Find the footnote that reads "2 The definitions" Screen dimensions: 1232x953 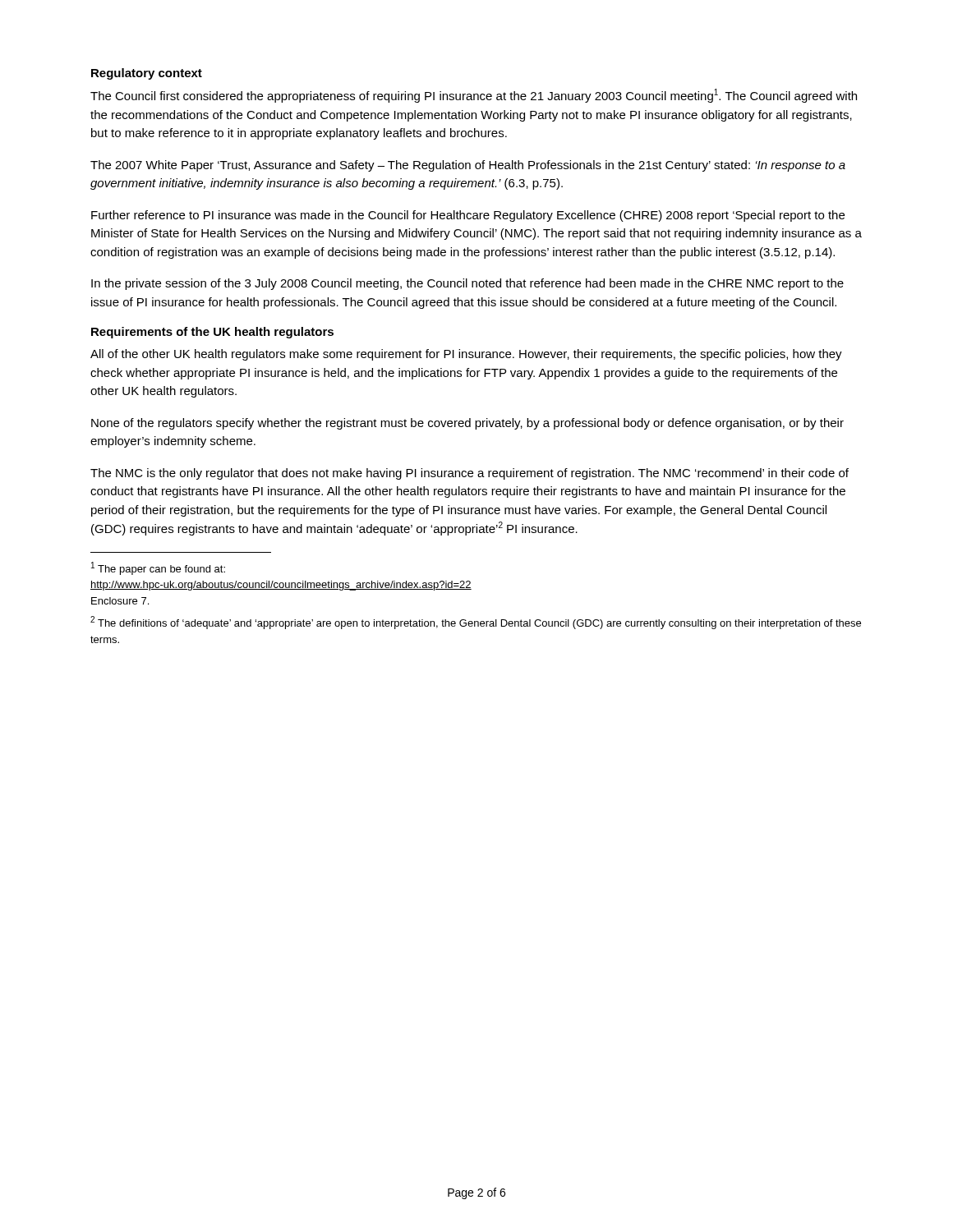point(476,631)
